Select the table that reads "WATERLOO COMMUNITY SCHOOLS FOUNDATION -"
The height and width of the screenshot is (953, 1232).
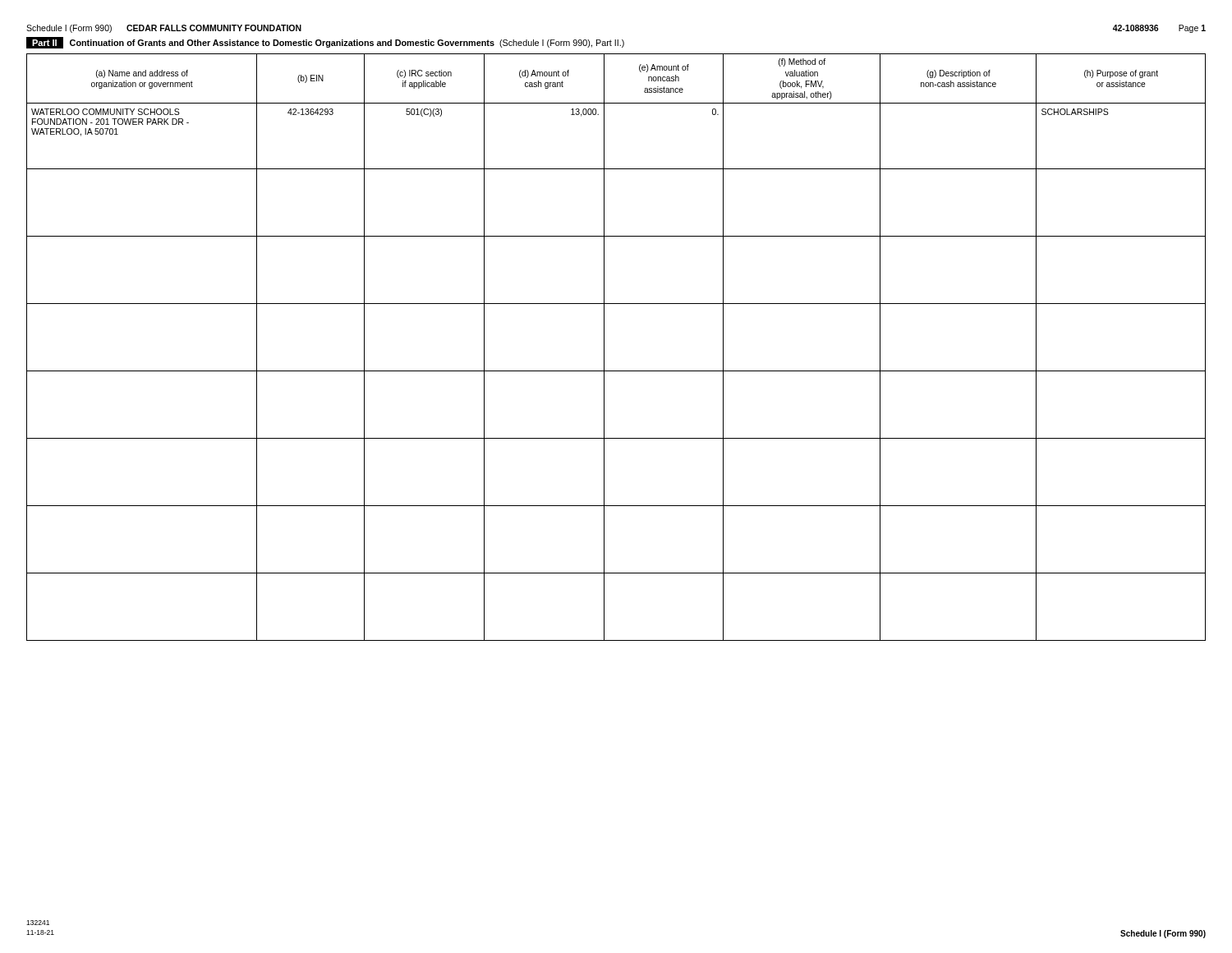coord(616,347)
